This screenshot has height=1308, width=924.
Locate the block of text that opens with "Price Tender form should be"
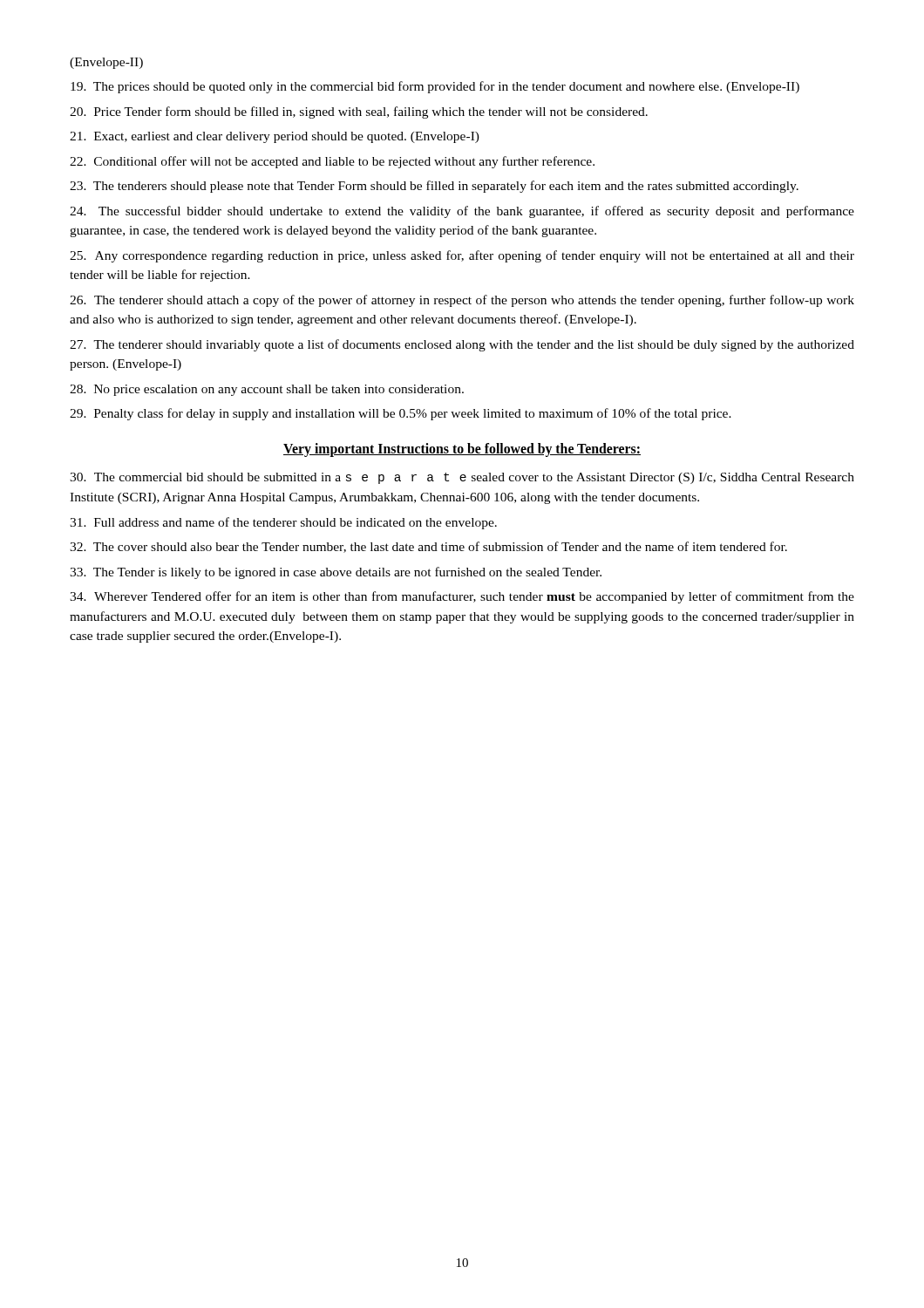359,111
